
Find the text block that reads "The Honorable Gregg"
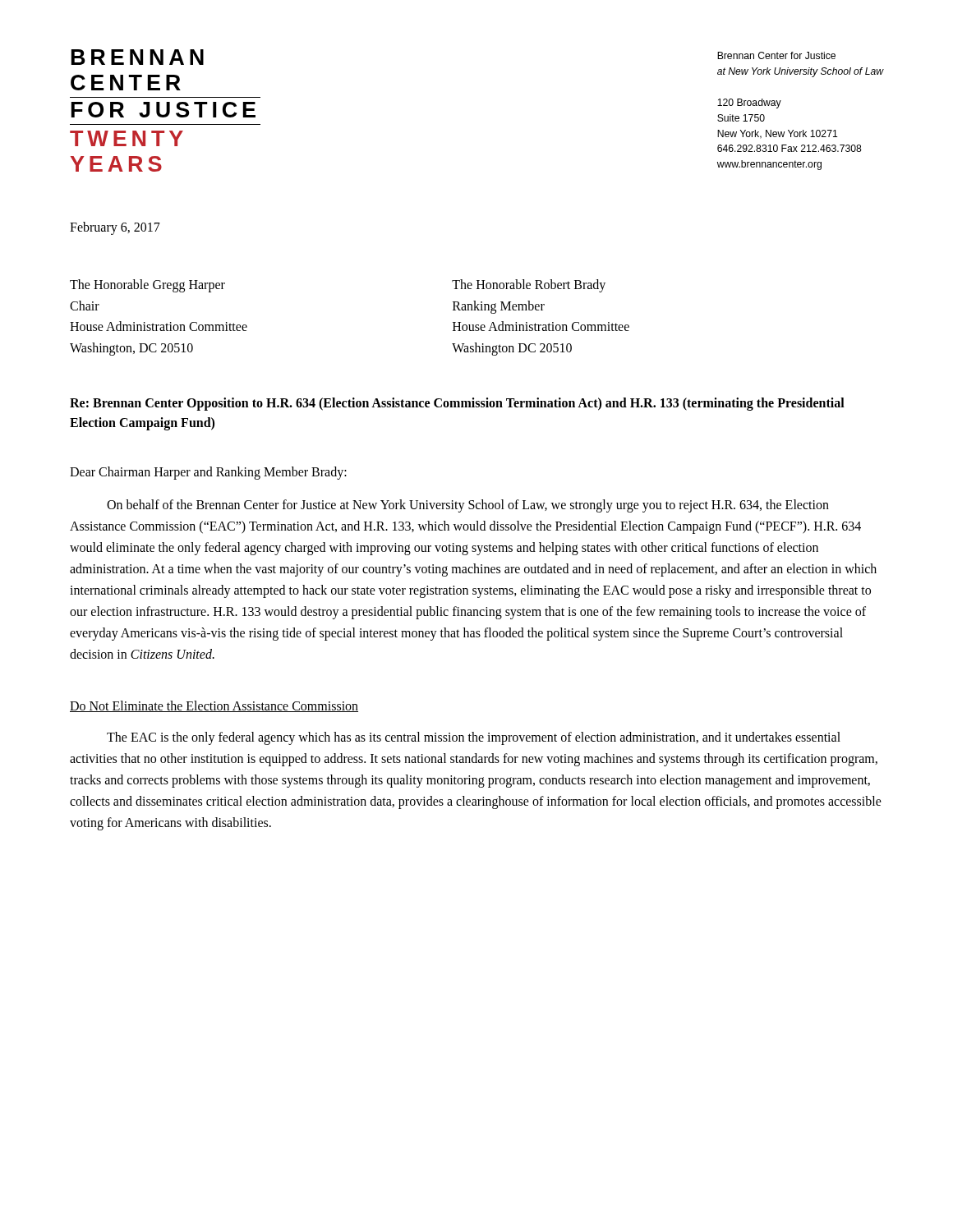tap(159, 316)
